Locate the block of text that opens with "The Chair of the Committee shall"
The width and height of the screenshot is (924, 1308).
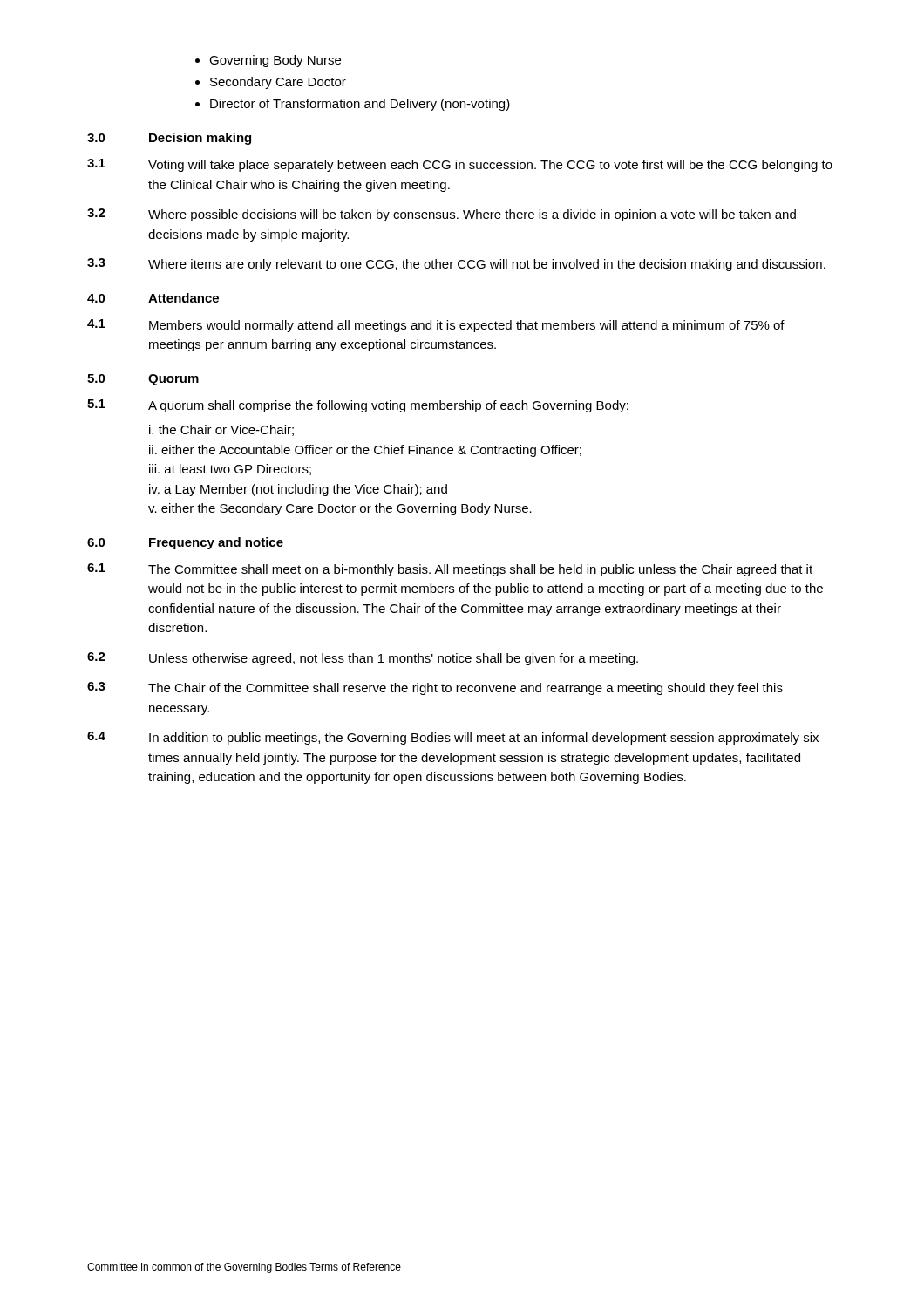click(465, 697)
